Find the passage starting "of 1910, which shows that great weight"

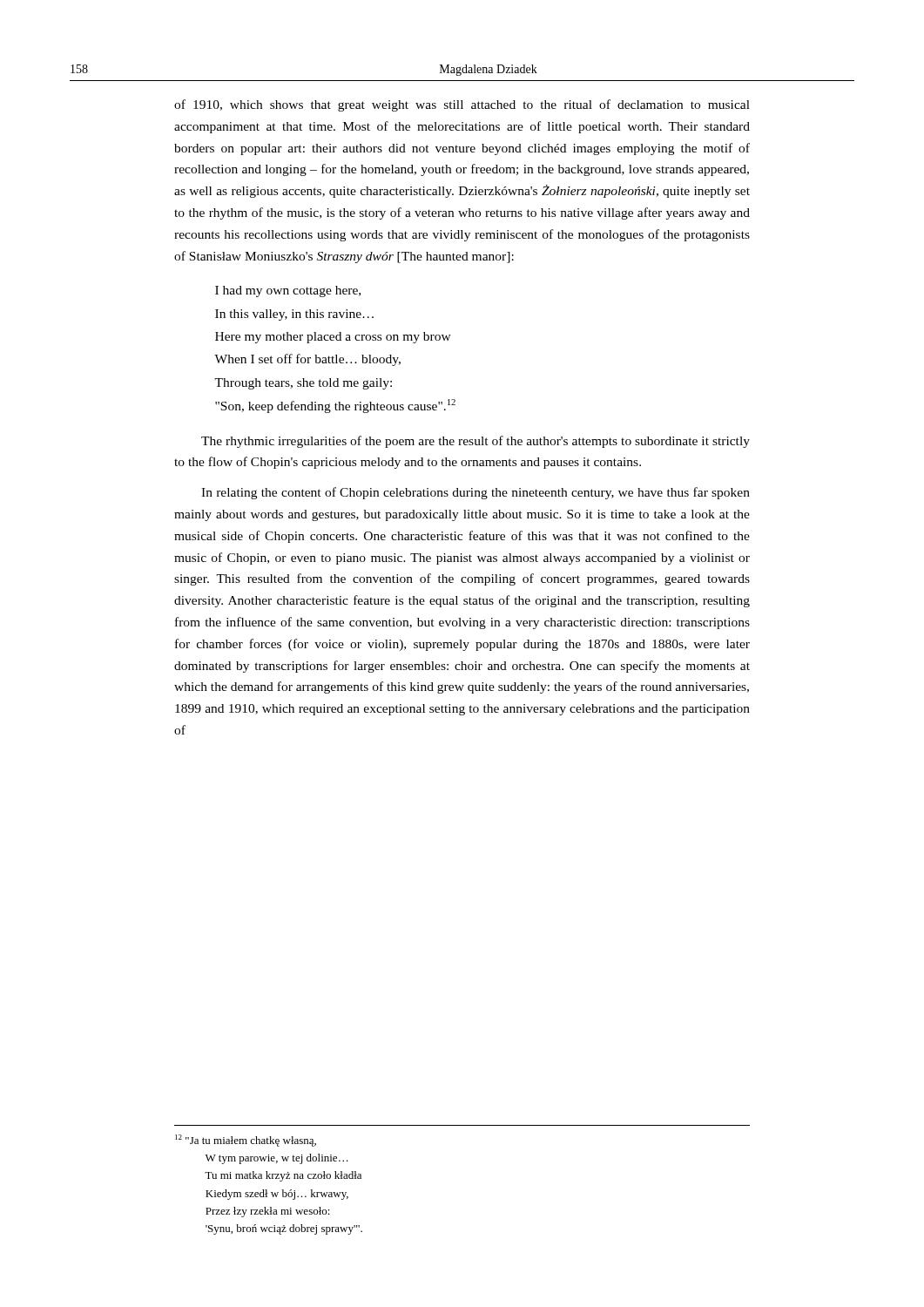(462, 180)
